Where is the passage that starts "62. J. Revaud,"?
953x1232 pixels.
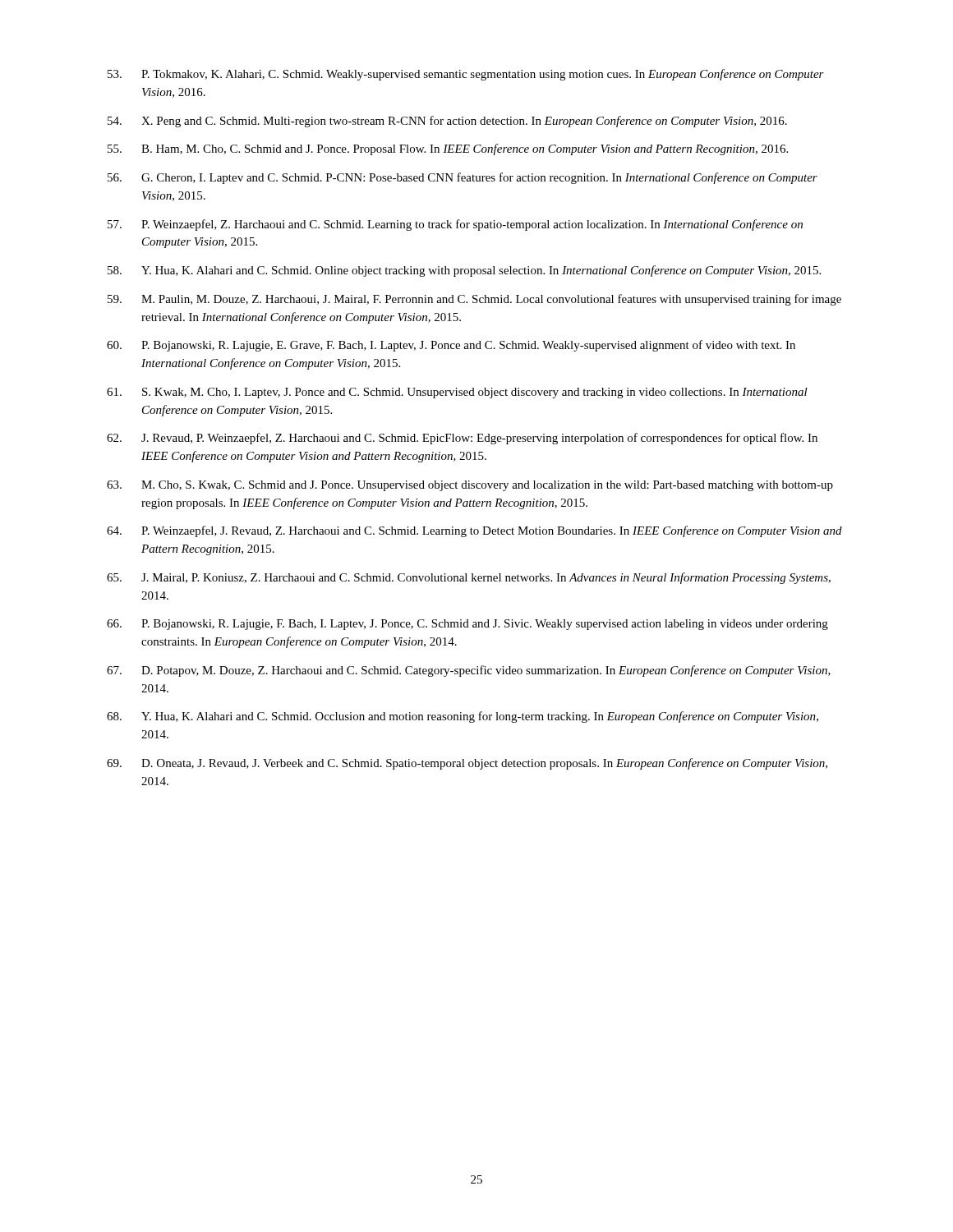tap(476, 448)
